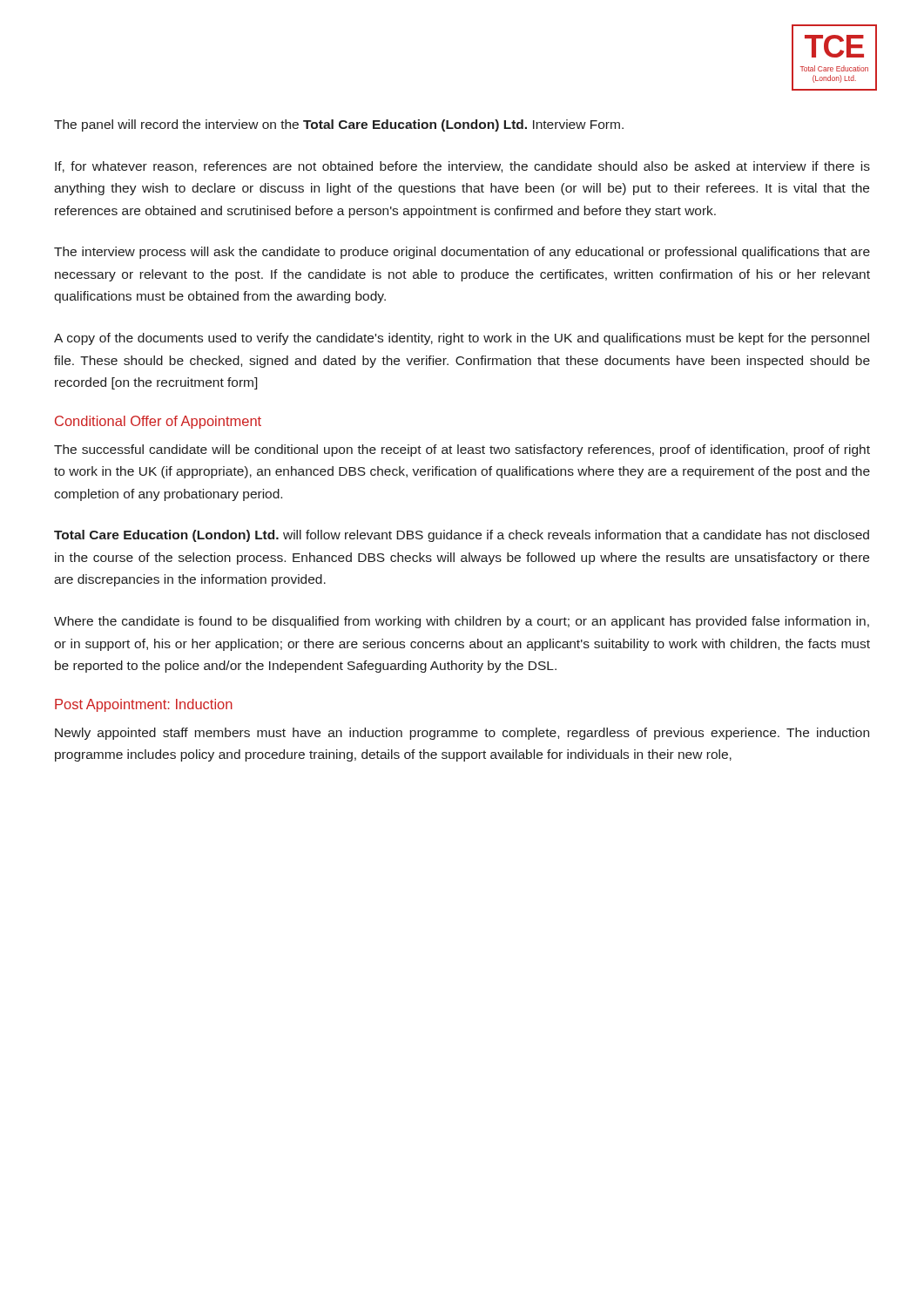
Task: Click on the text block that reads "Where the candidate is found"
Action: point(462,643)
